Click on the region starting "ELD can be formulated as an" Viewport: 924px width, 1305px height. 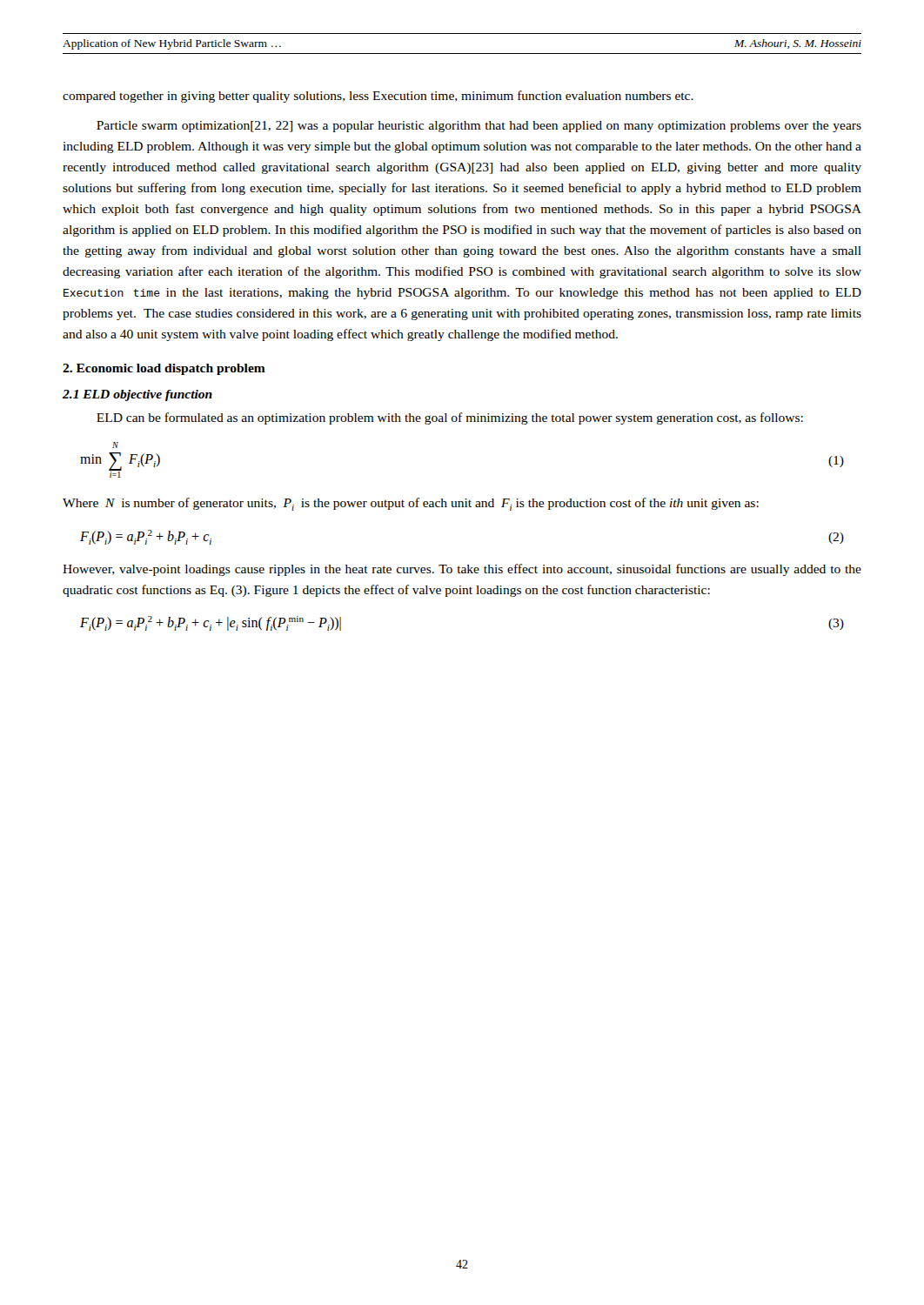click(x=450, y=417)
